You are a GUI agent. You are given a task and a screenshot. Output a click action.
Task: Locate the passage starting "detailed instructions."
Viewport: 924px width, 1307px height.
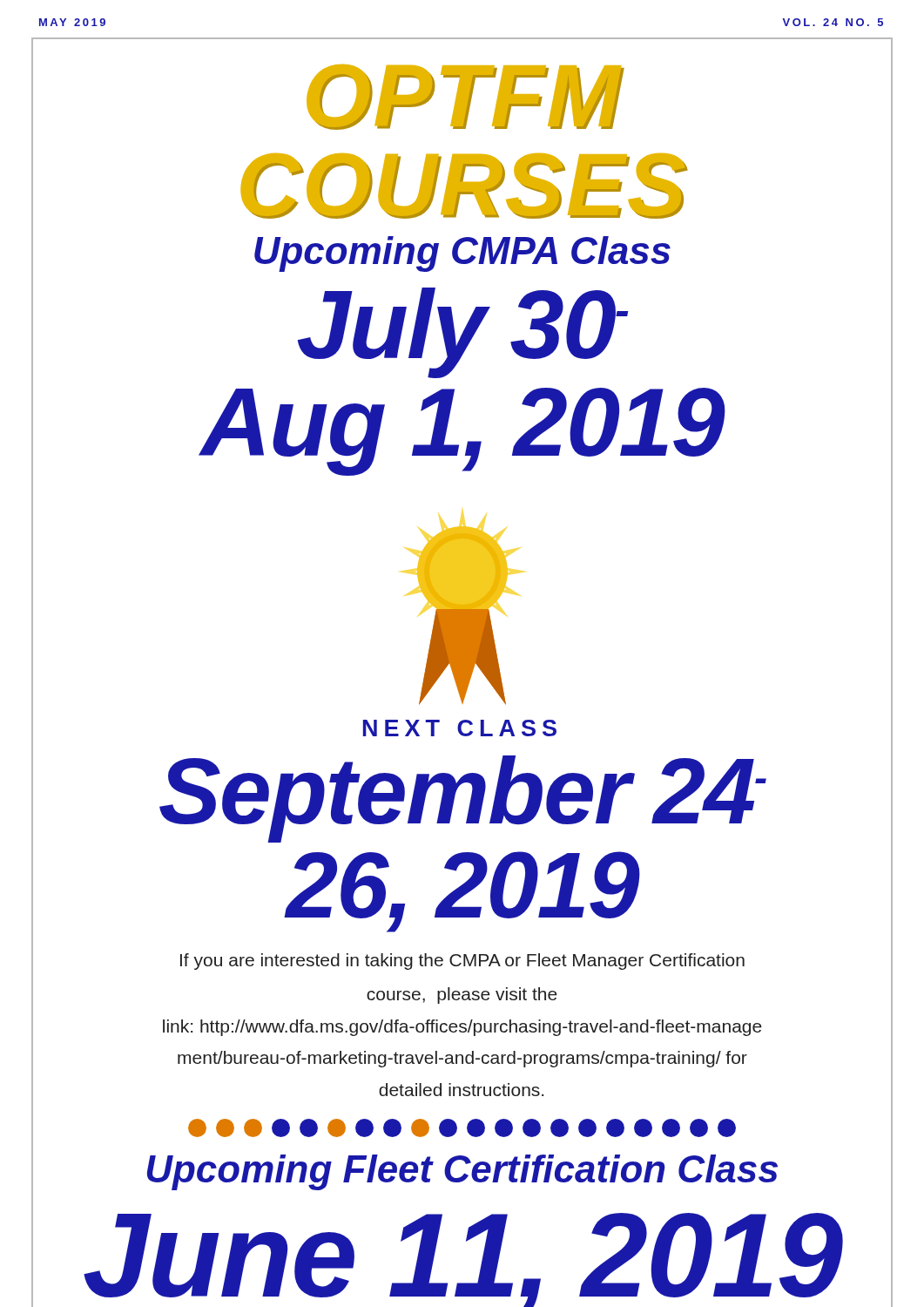click(x=462, y=1090)
